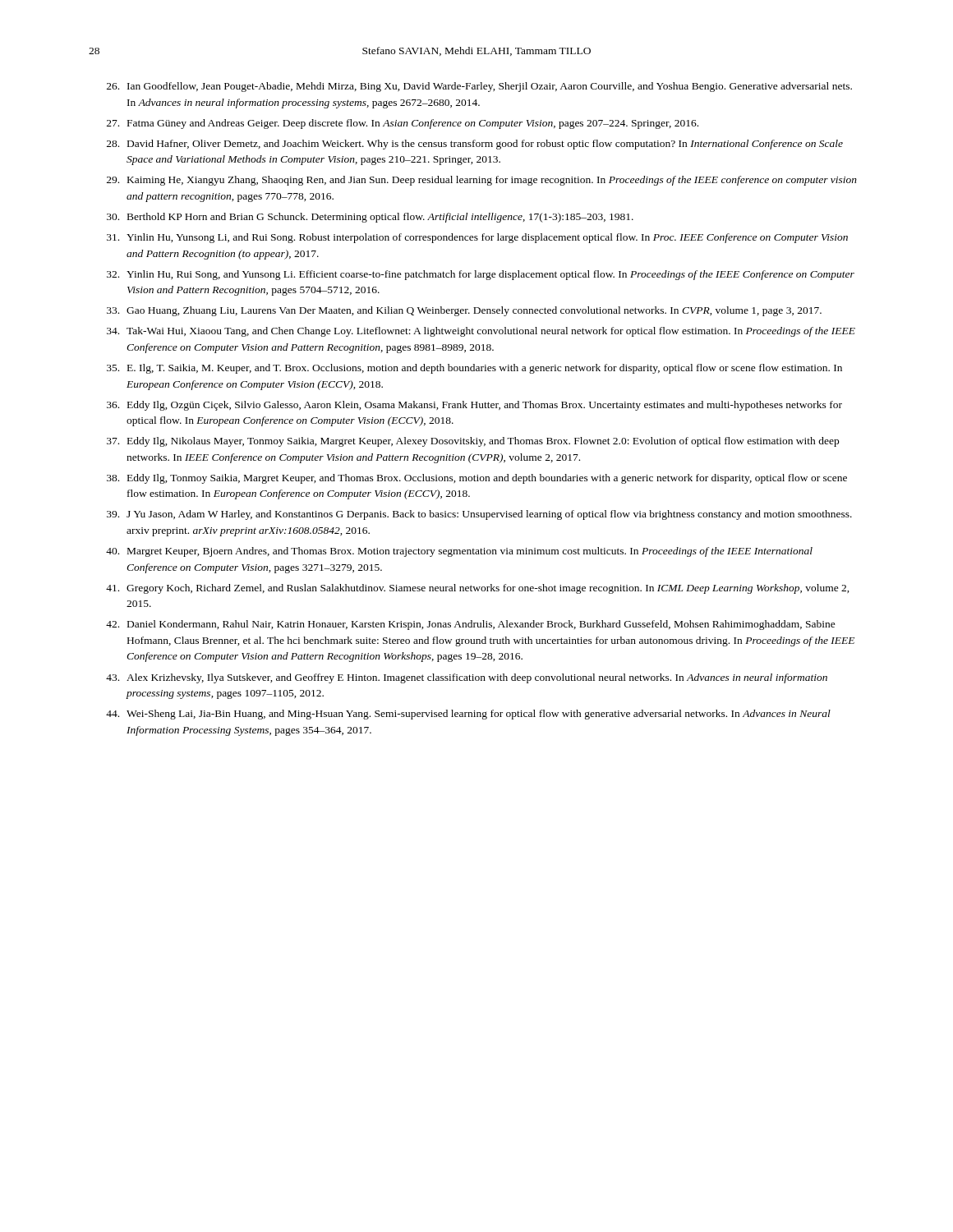This screenshot has width=953, height=1232.
Task: Click on the list item with the text "27. Fatma Güney"
Action: coord(476,123)
